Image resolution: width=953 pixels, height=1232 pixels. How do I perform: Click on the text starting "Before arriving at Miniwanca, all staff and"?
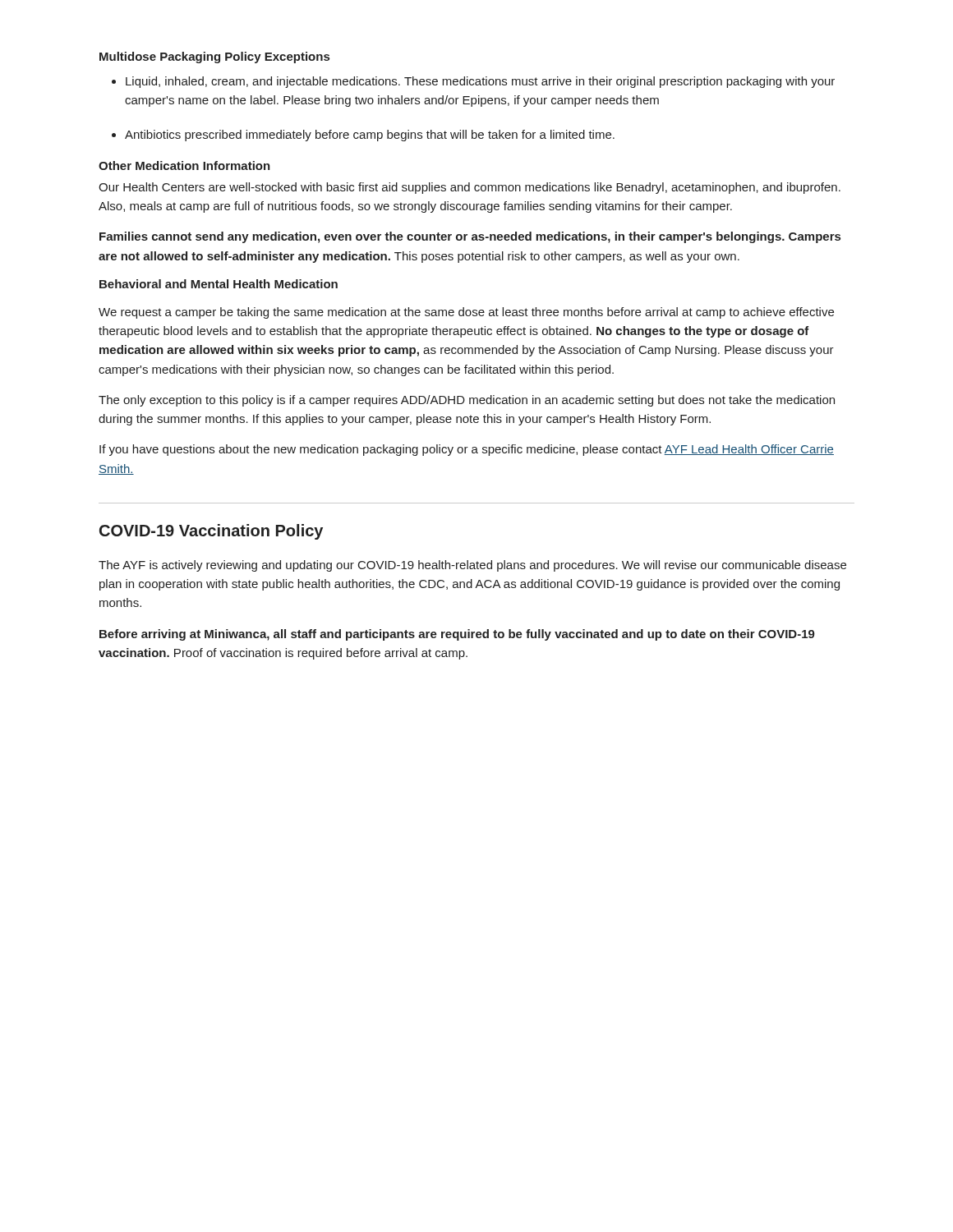pyautogui.click(x=457, y=643)
